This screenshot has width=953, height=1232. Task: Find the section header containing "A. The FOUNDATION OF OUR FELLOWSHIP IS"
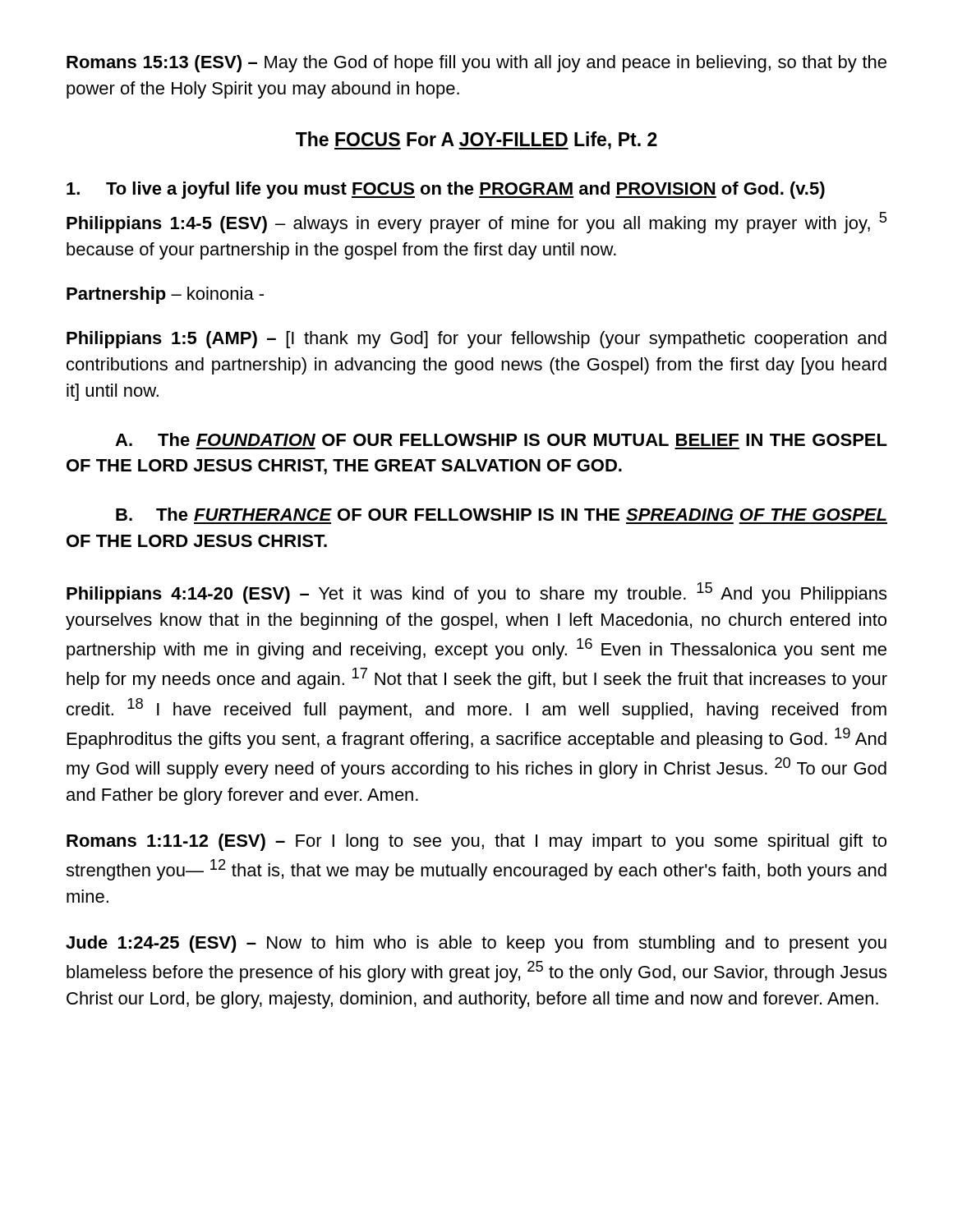pos(476,453)
